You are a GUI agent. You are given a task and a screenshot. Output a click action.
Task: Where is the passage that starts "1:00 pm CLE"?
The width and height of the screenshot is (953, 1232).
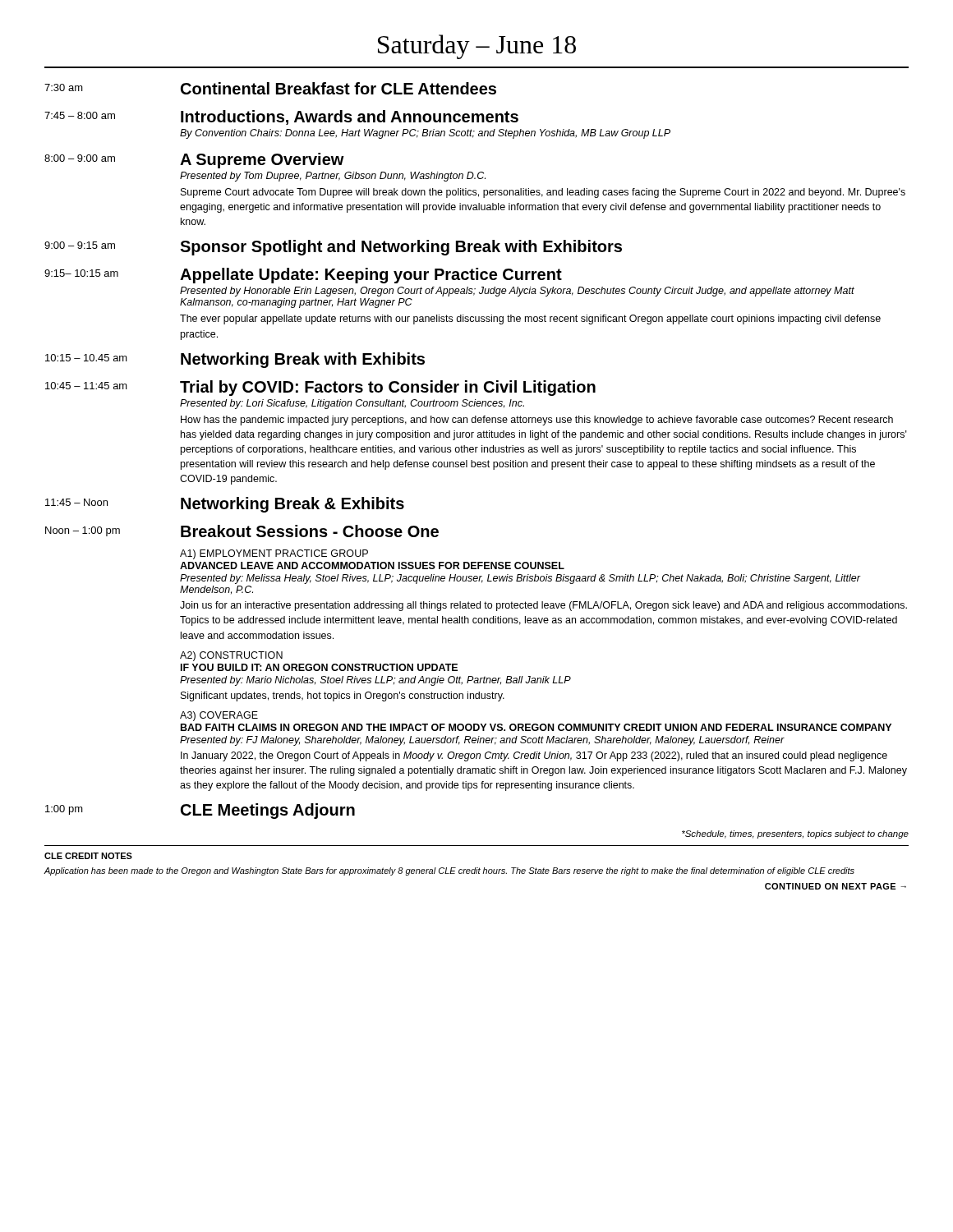pyautogui.click(x=200, y=811)
